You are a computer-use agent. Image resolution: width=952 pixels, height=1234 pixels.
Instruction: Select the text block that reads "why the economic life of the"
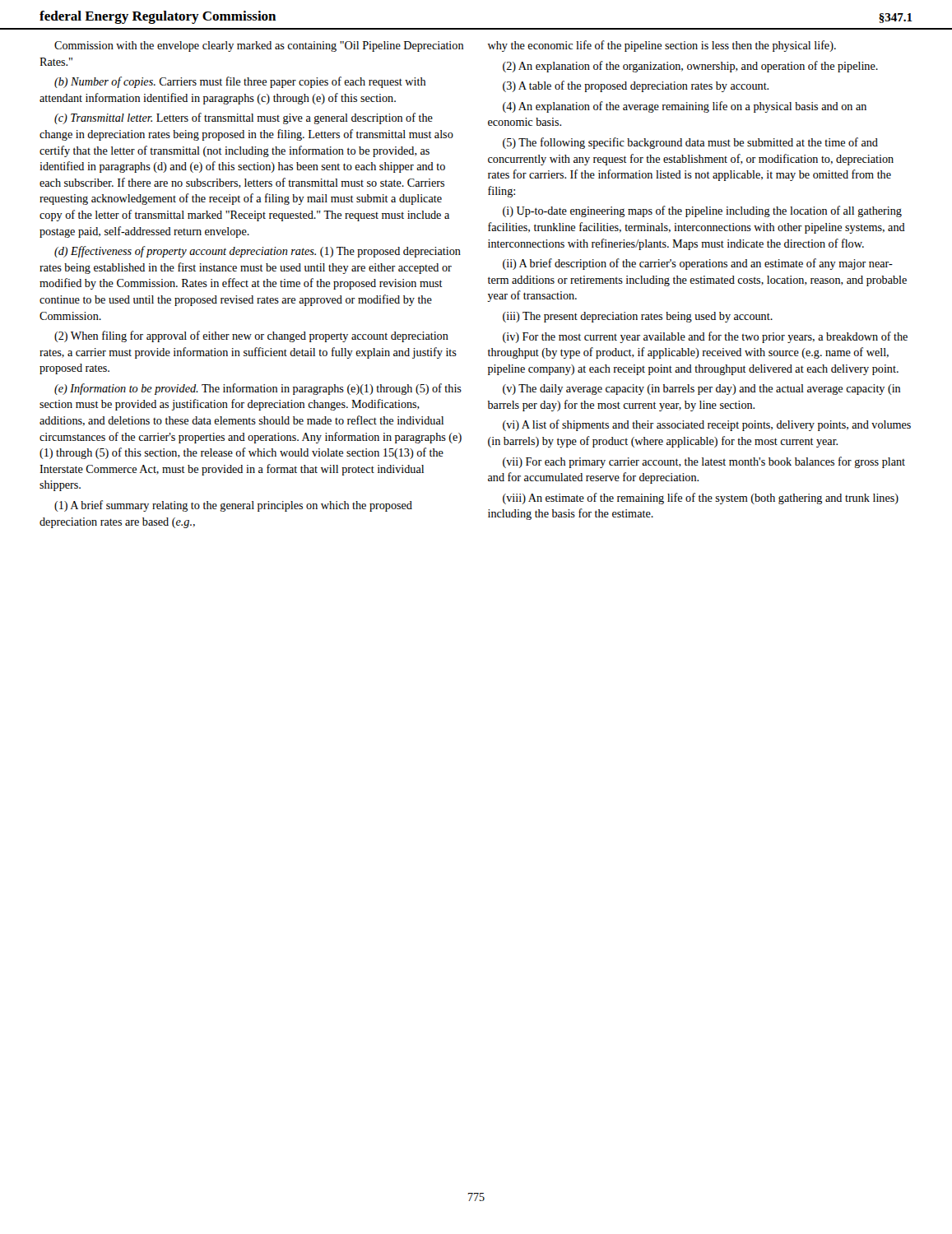[x=700, y=46]
